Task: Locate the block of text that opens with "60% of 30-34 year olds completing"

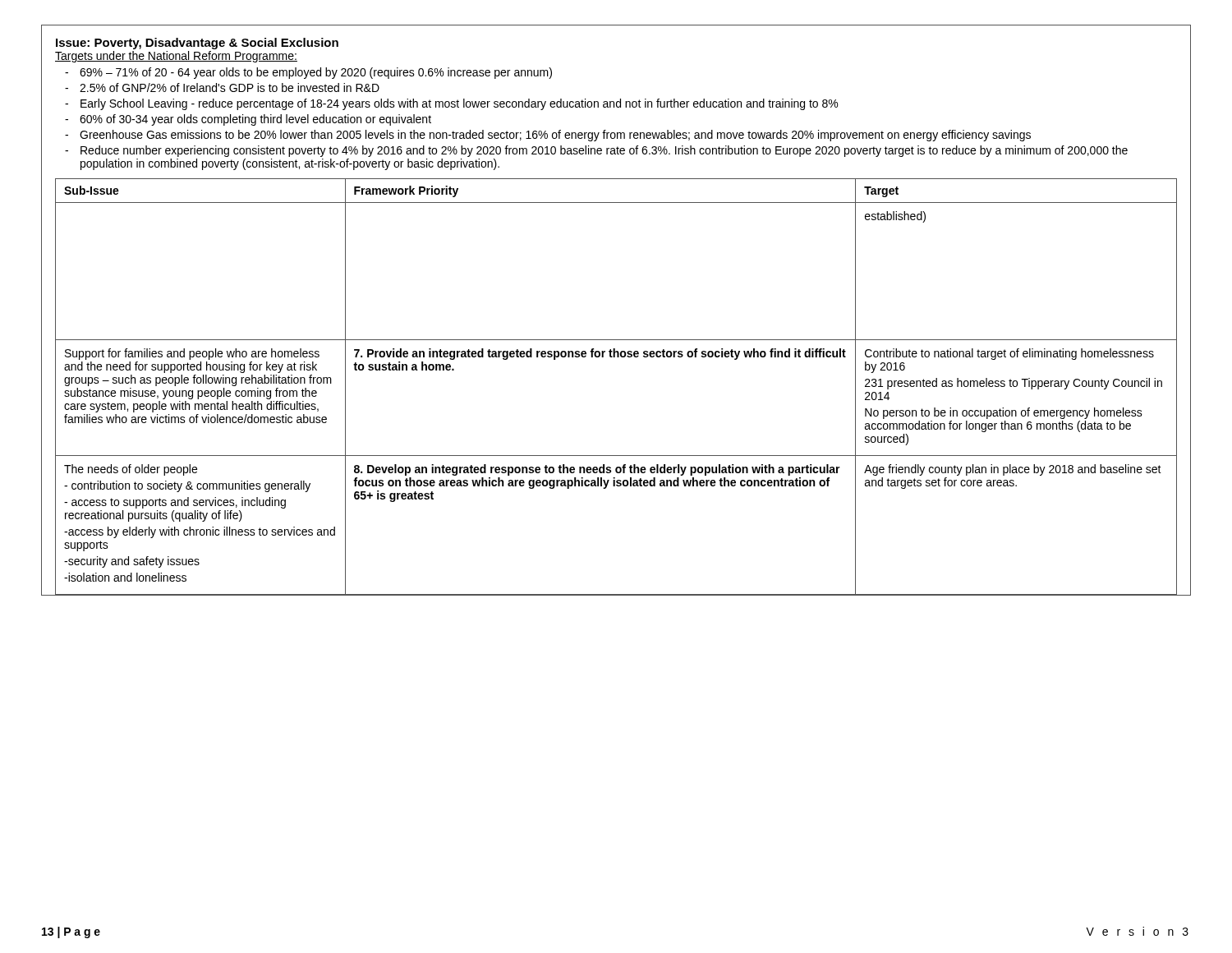Action: [255, 119]
